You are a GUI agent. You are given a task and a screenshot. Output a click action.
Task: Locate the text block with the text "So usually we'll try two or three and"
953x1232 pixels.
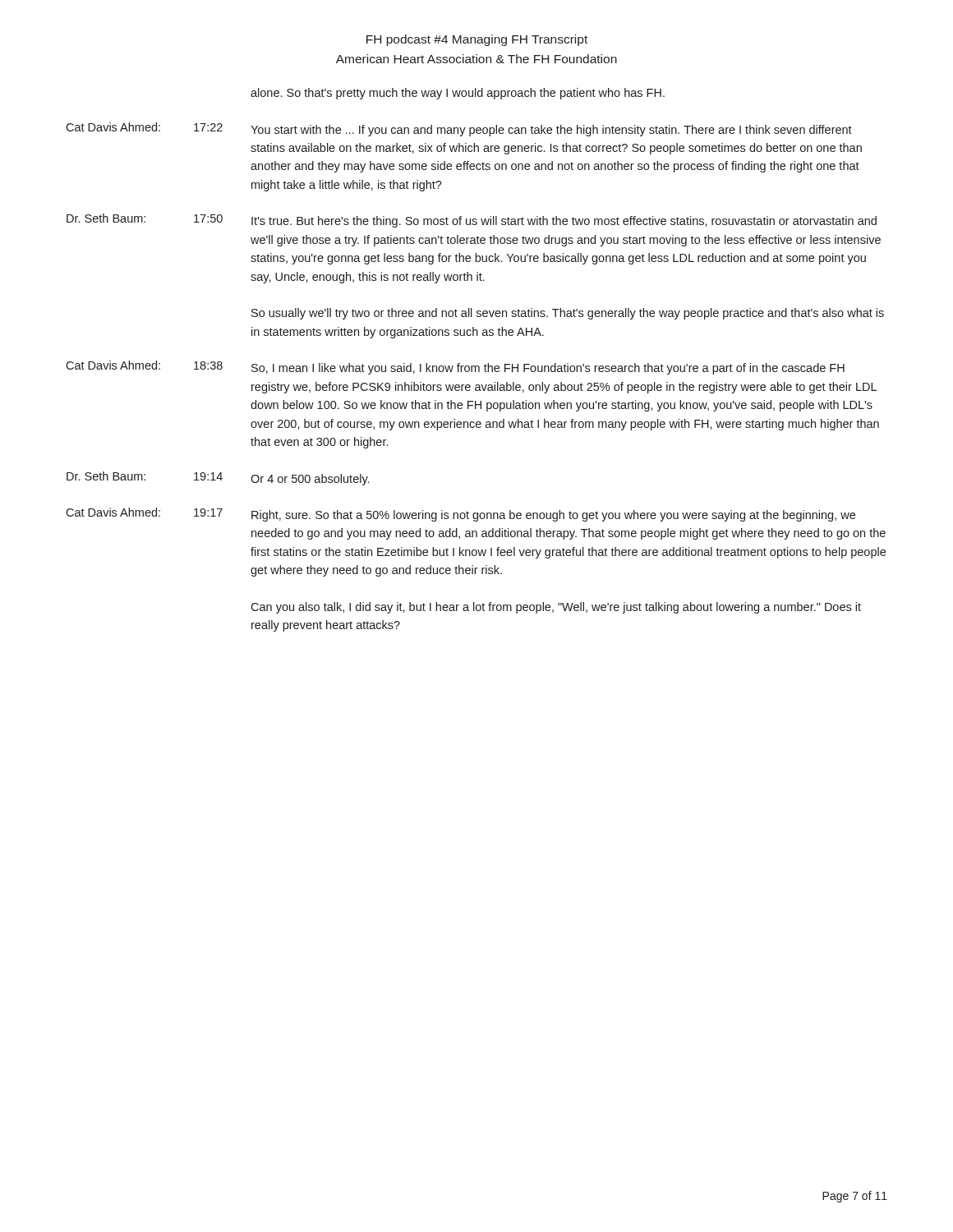[569, 323]
